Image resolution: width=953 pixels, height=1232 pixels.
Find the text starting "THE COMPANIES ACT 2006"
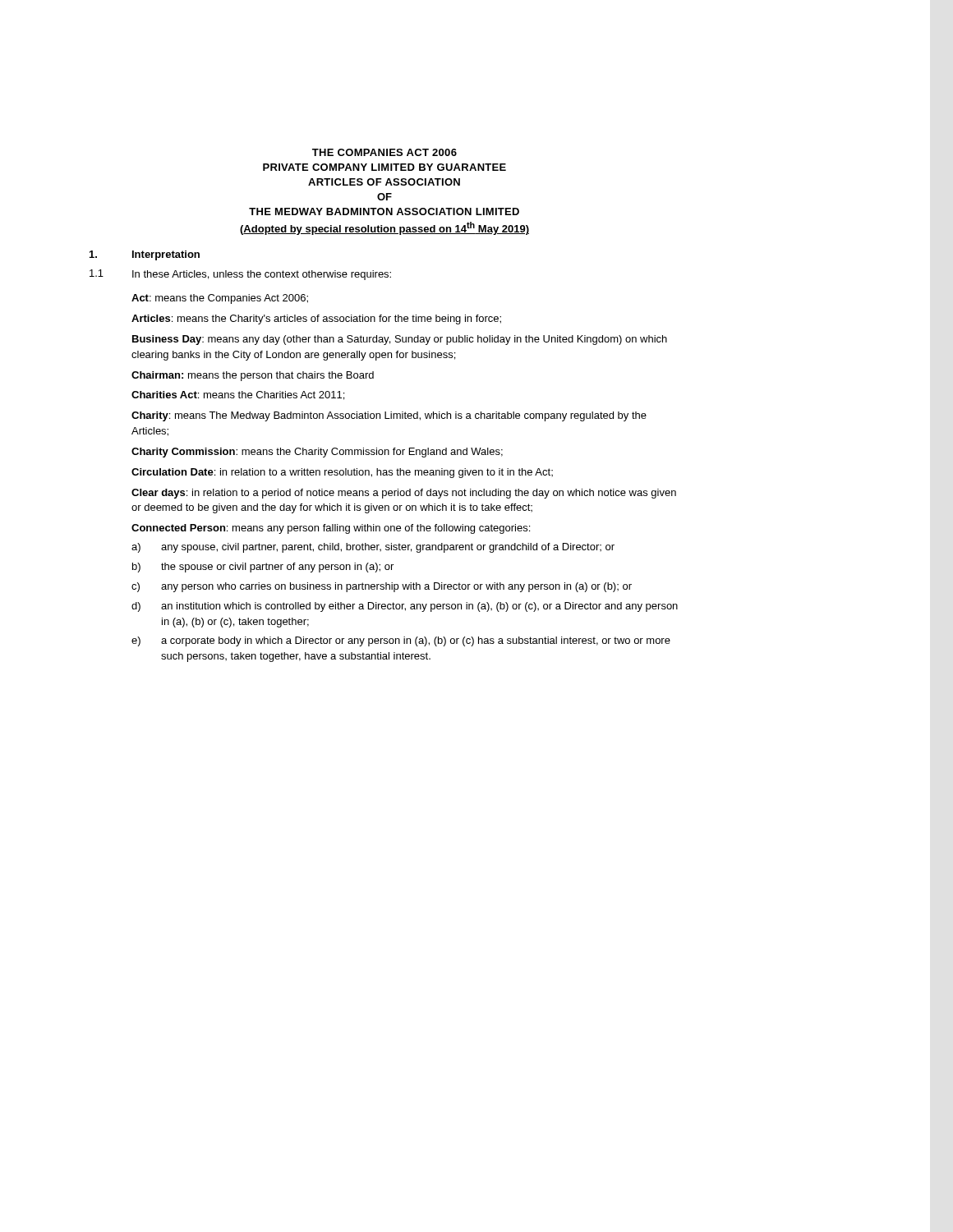pos(384,152)
